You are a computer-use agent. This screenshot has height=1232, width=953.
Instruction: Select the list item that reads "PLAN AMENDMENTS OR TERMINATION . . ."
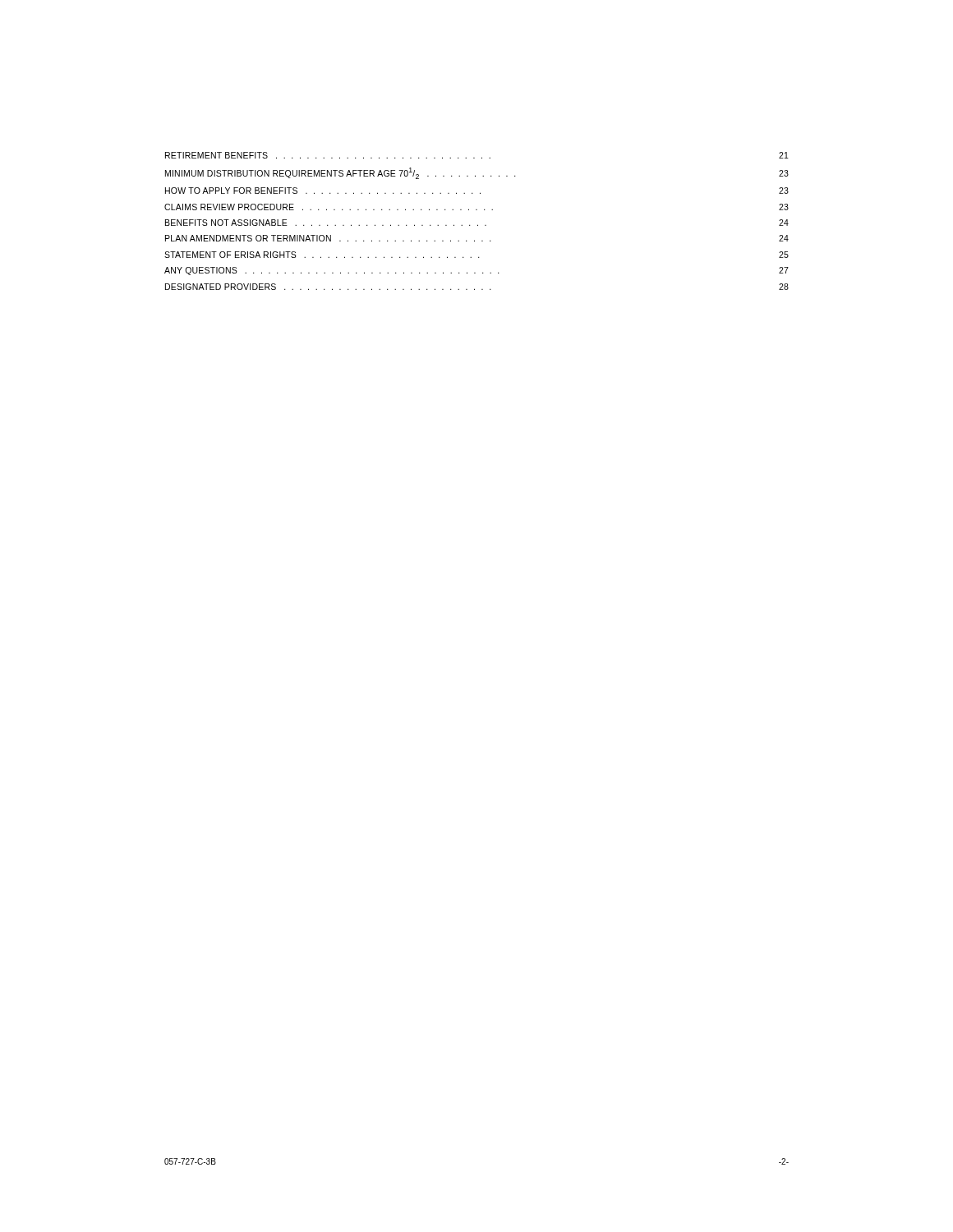(476, 239)
